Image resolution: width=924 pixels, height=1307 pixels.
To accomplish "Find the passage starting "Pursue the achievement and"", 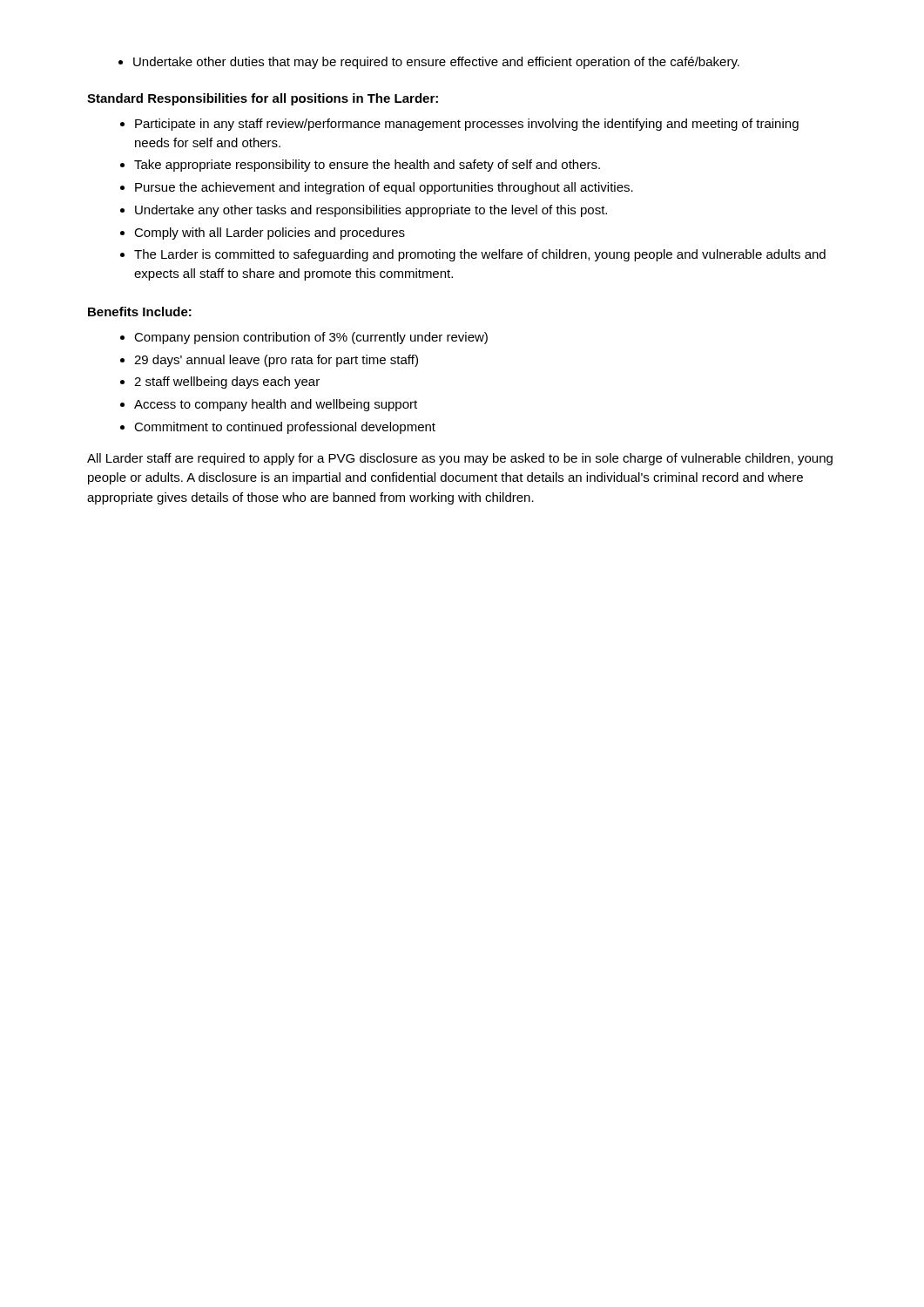I will tap(475, 187).
